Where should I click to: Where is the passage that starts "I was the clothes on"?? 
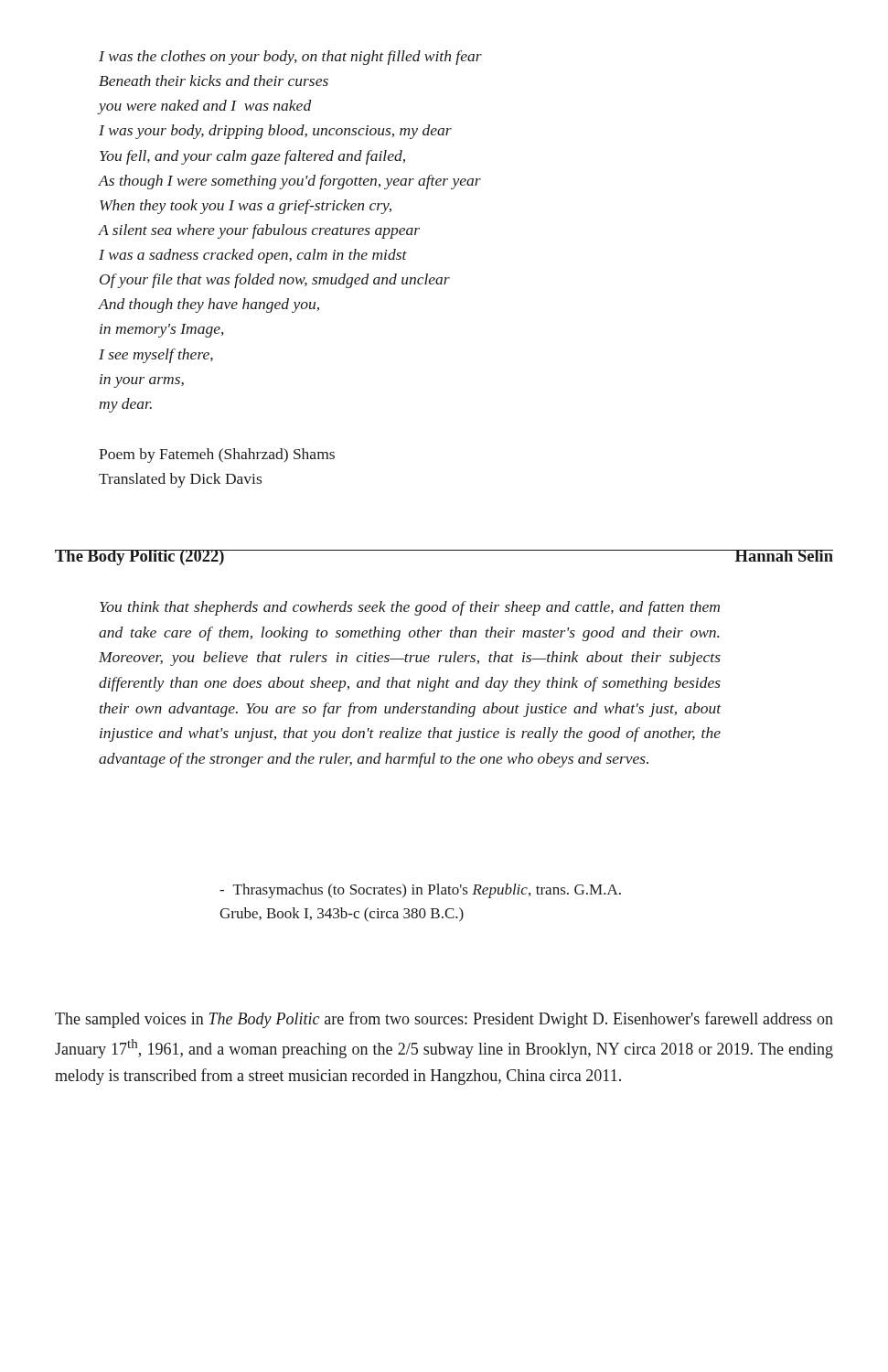click(x=410, y=230)
